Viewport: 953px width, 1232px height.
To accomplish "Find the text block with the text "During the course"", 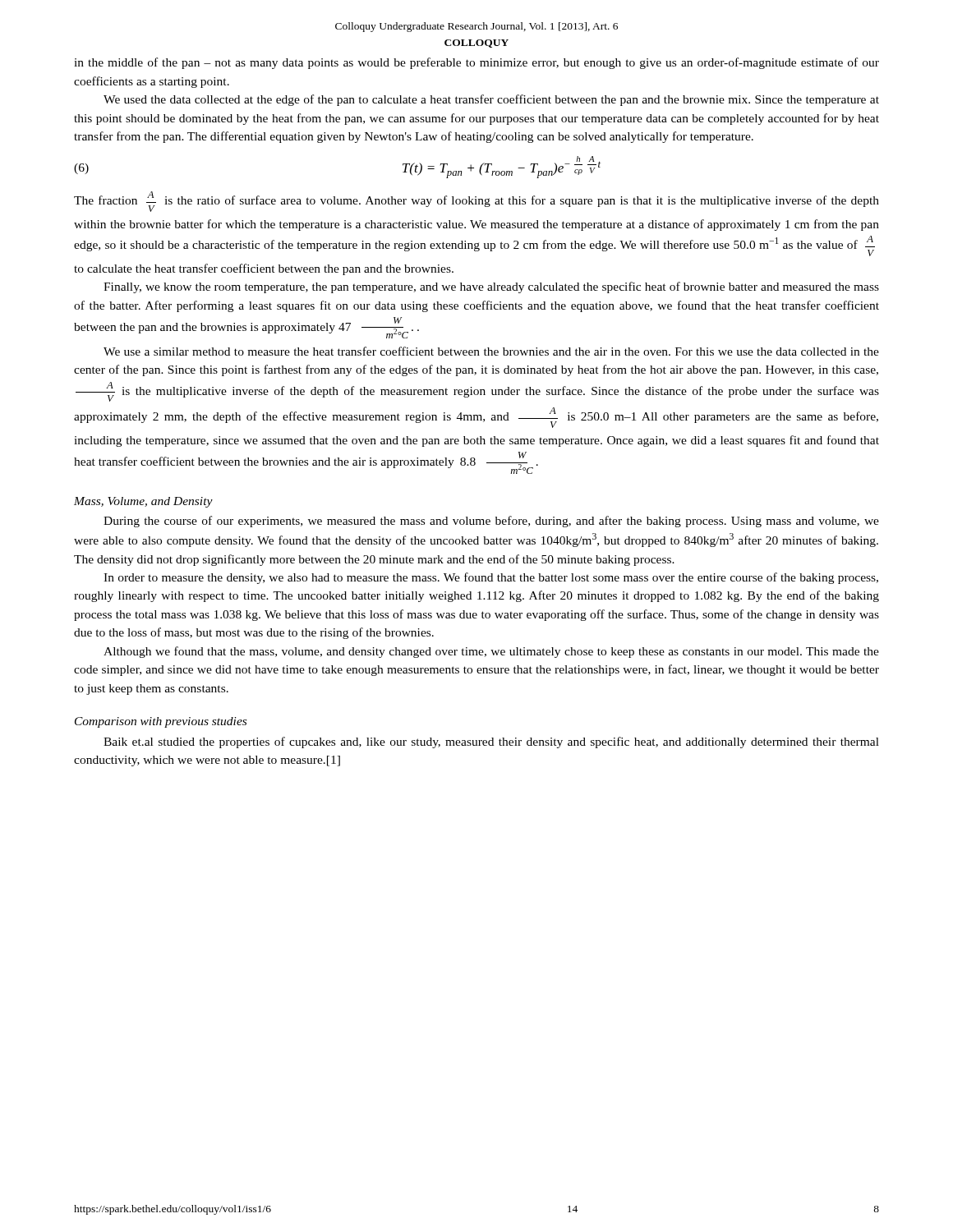I will [476, 540].
